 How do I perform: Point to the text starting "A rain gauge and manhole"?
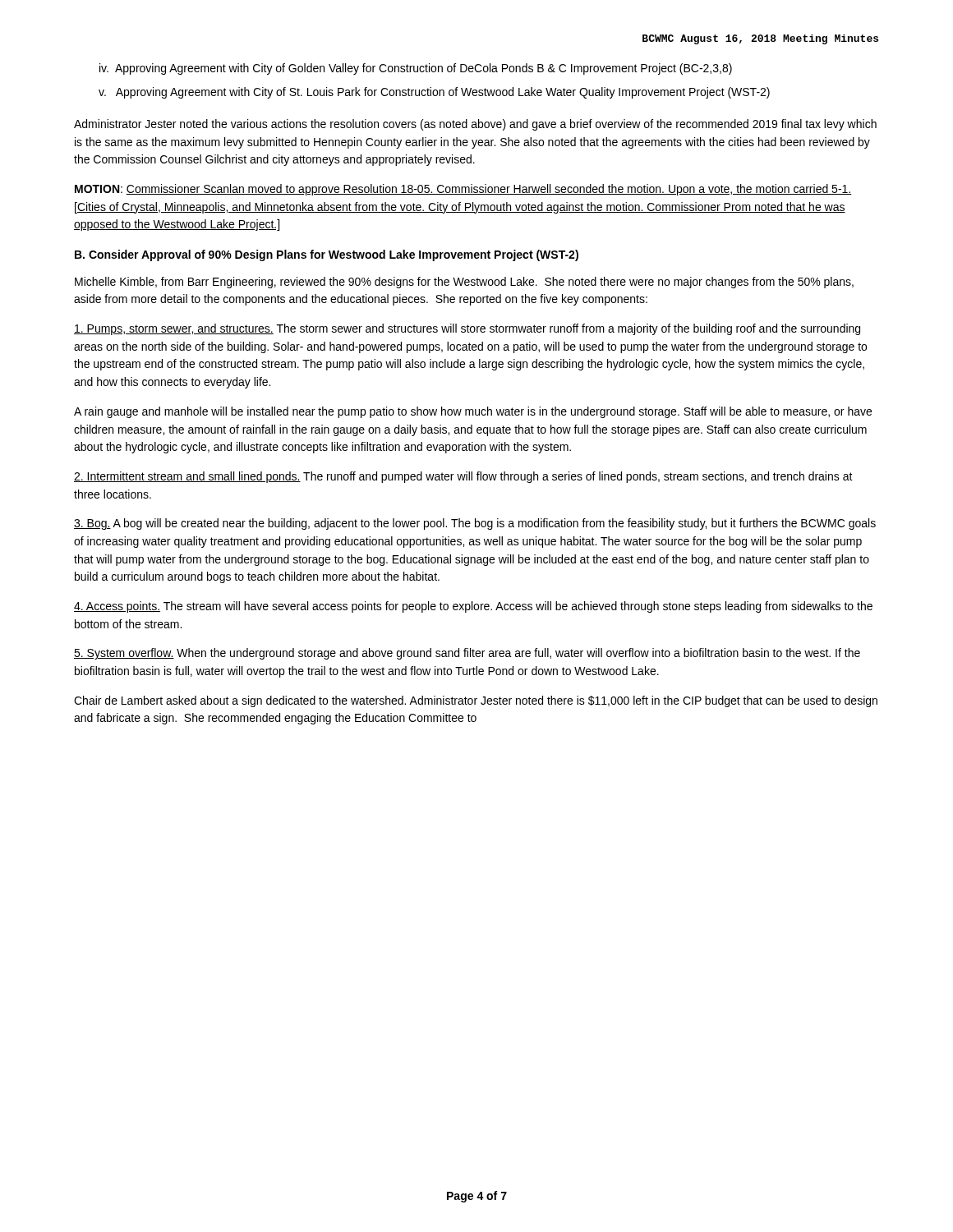coord(473,429)
